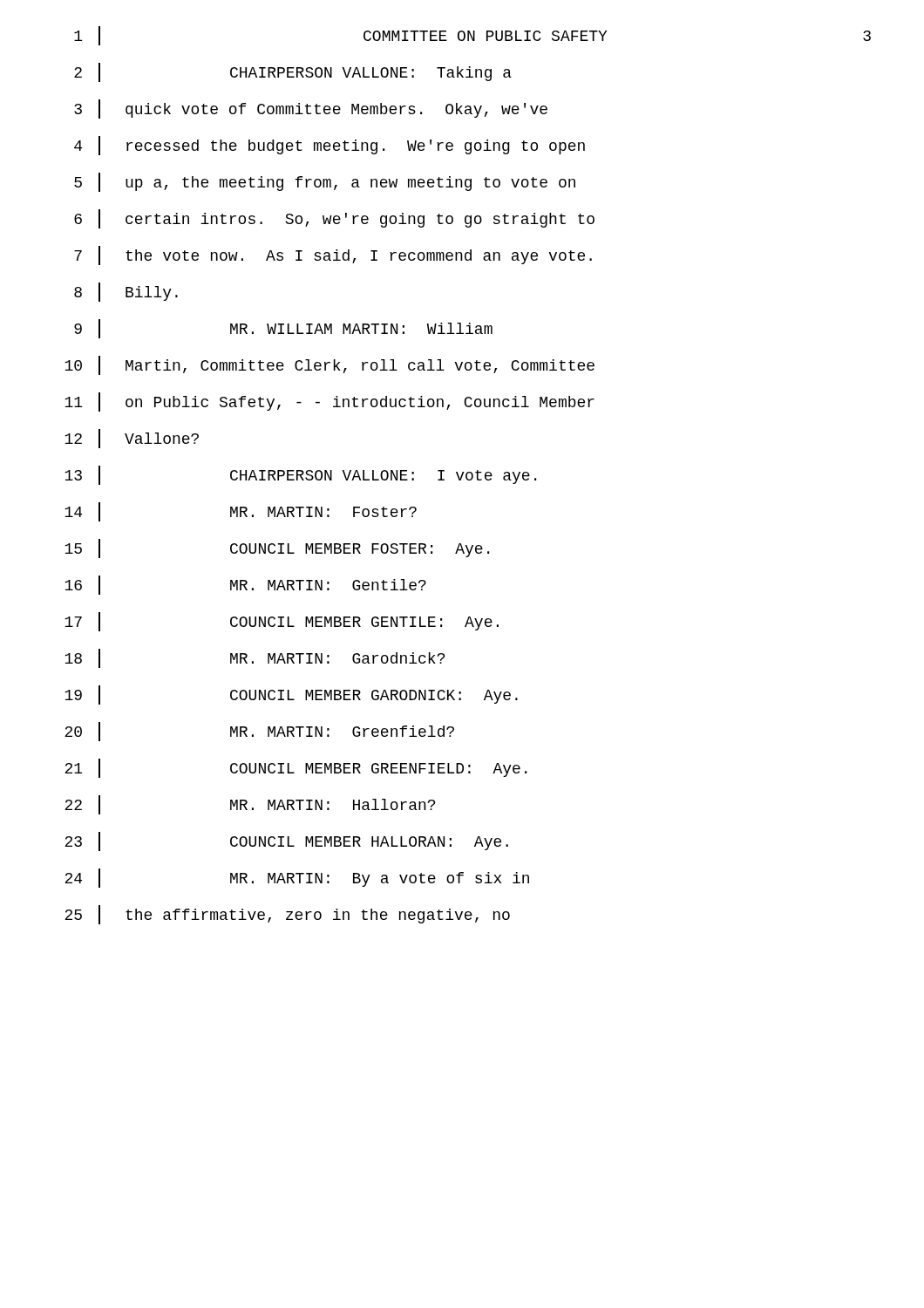Select the passage starting "25 the affirmative, zero in"
This screenshot has width=924, height=1308.
pos(462,923)
